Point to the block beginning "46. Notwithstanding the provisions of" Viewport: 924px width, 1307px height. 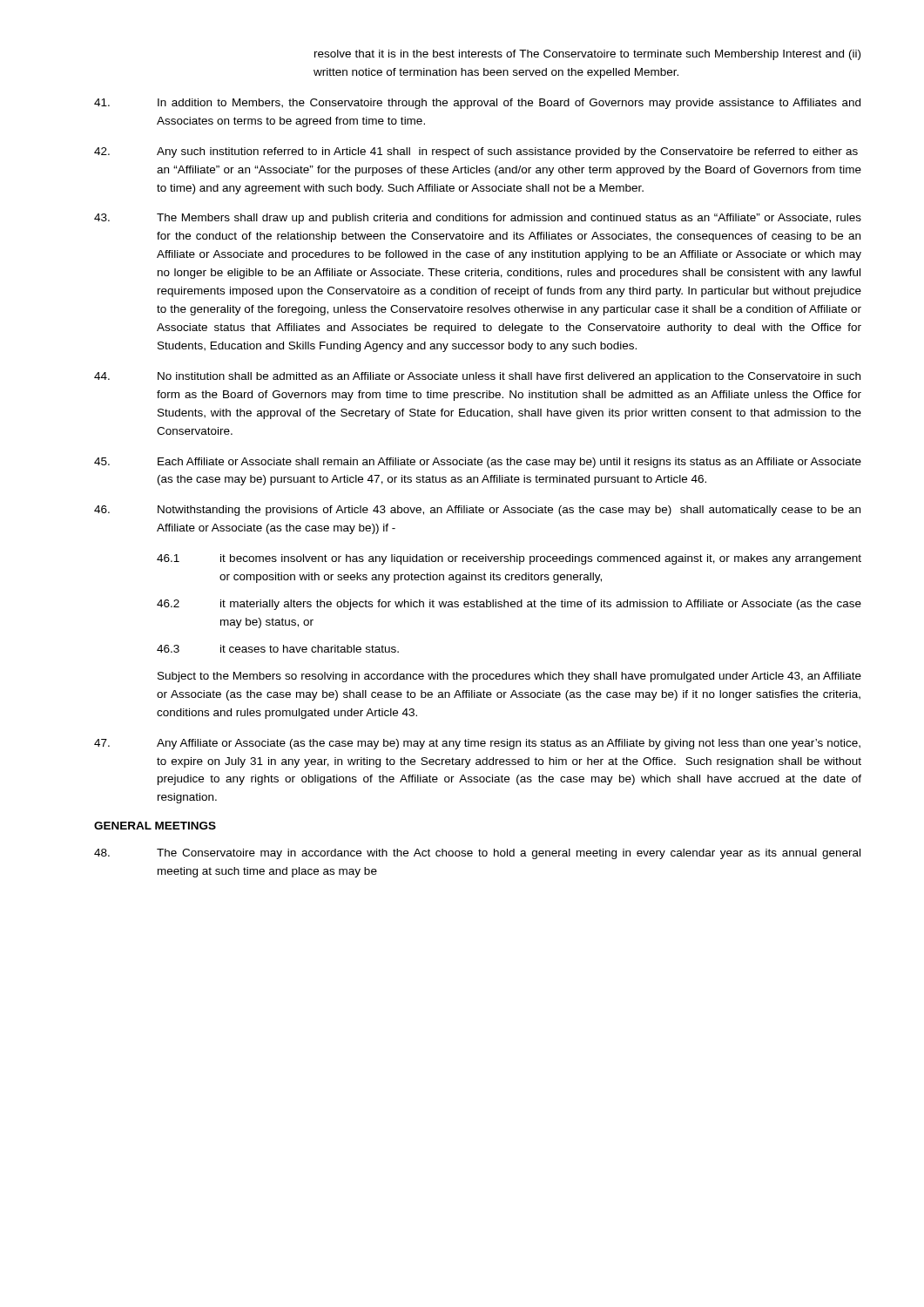click(478, 520)
